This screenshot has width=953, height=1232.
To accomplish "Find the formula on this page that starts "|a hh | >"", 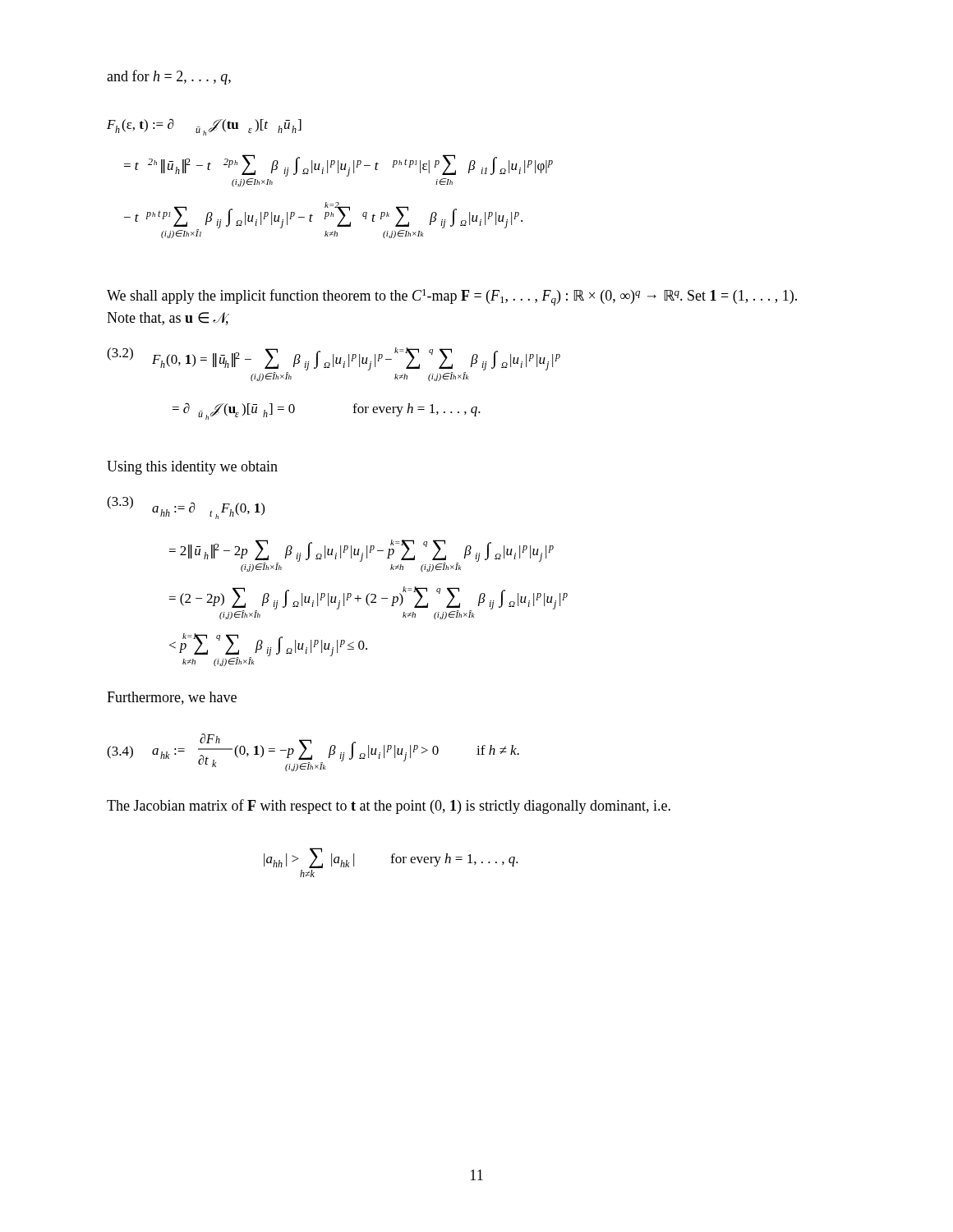I will coord(468,859).
